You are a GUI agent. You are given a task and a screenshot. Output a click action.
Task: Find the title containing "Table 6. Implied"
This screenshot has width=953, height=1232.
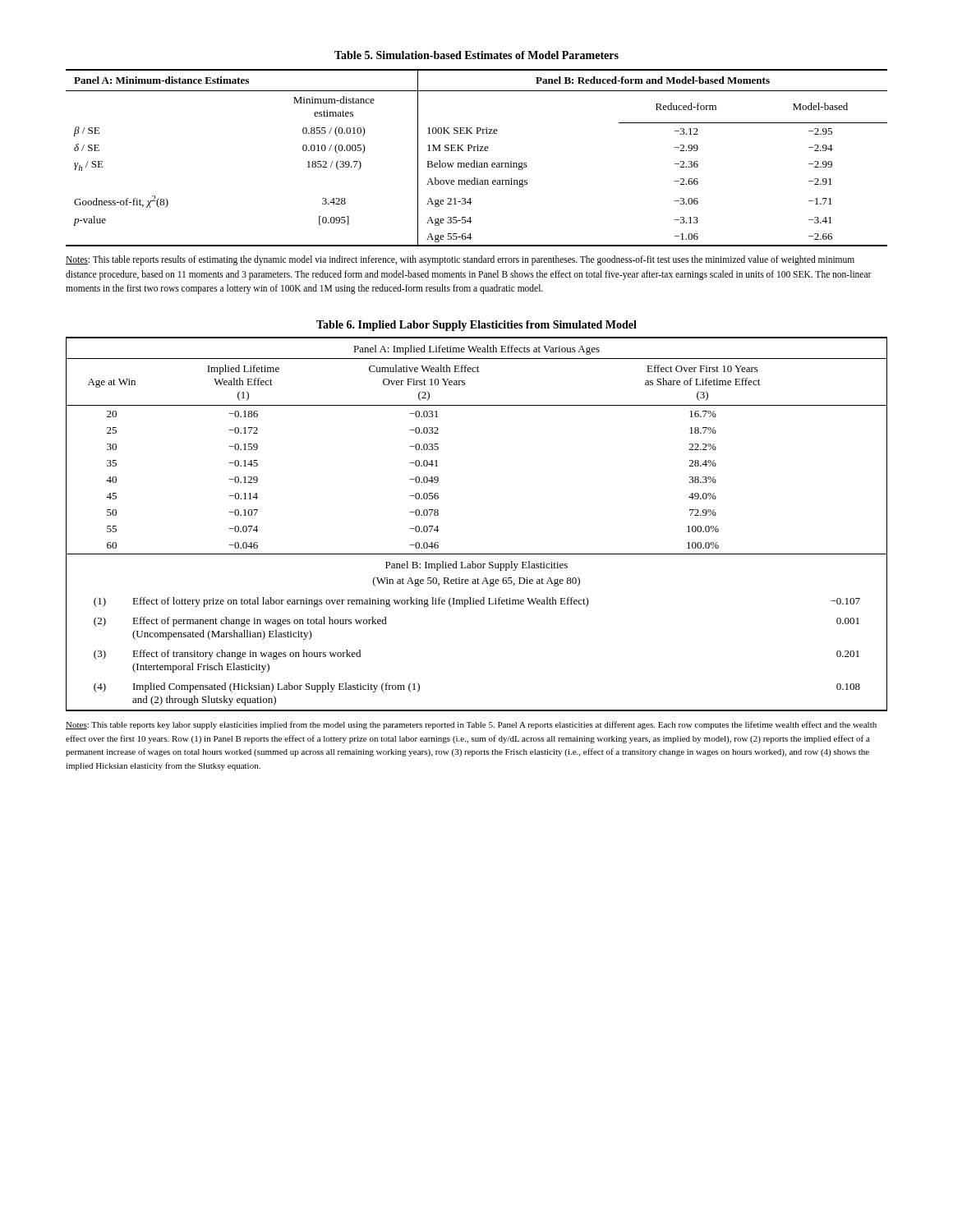(x=476, y=325)
